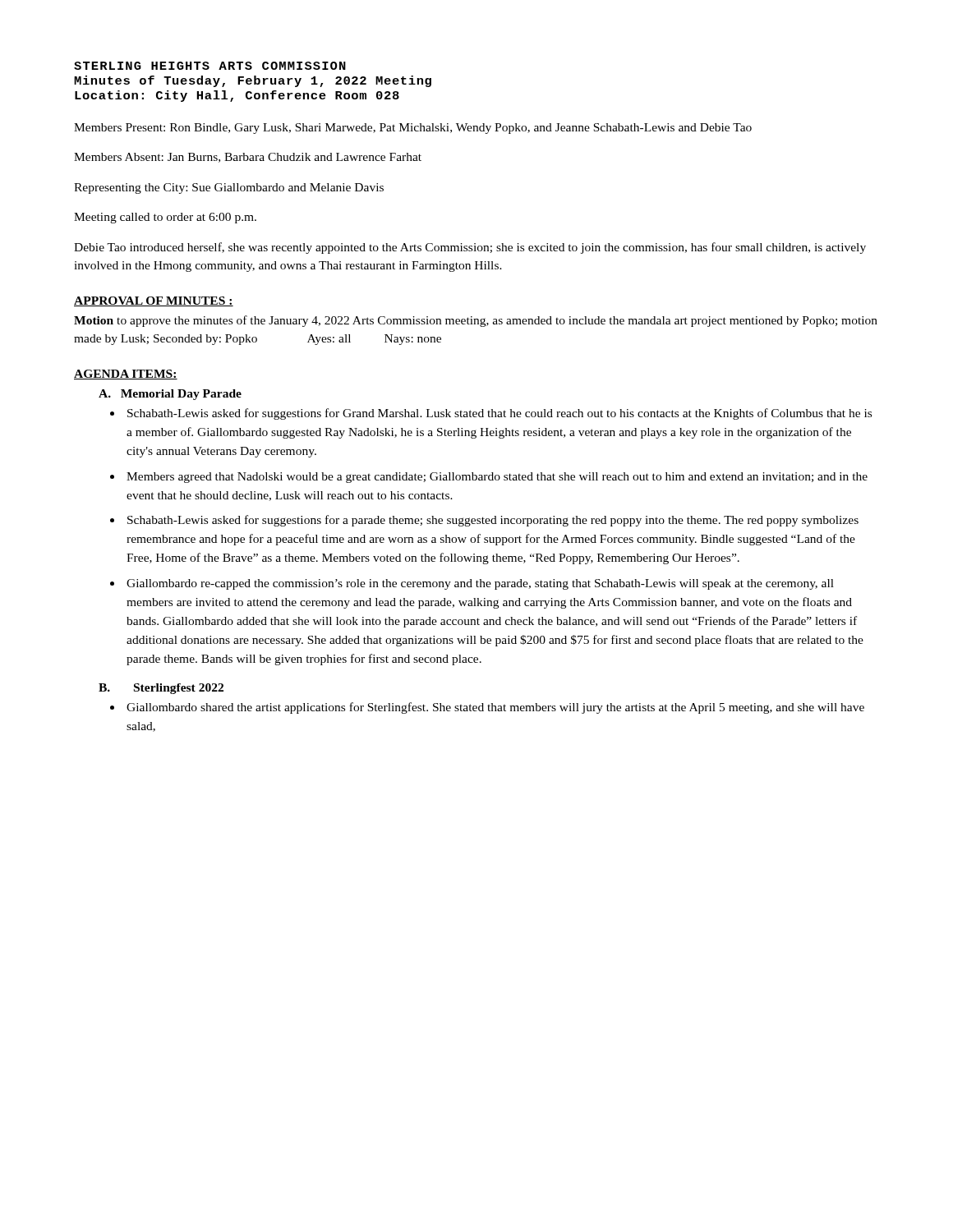
Task: Navigate to the passage starting "Motion to approve the minutes of the"
Action: pos(476,329)
